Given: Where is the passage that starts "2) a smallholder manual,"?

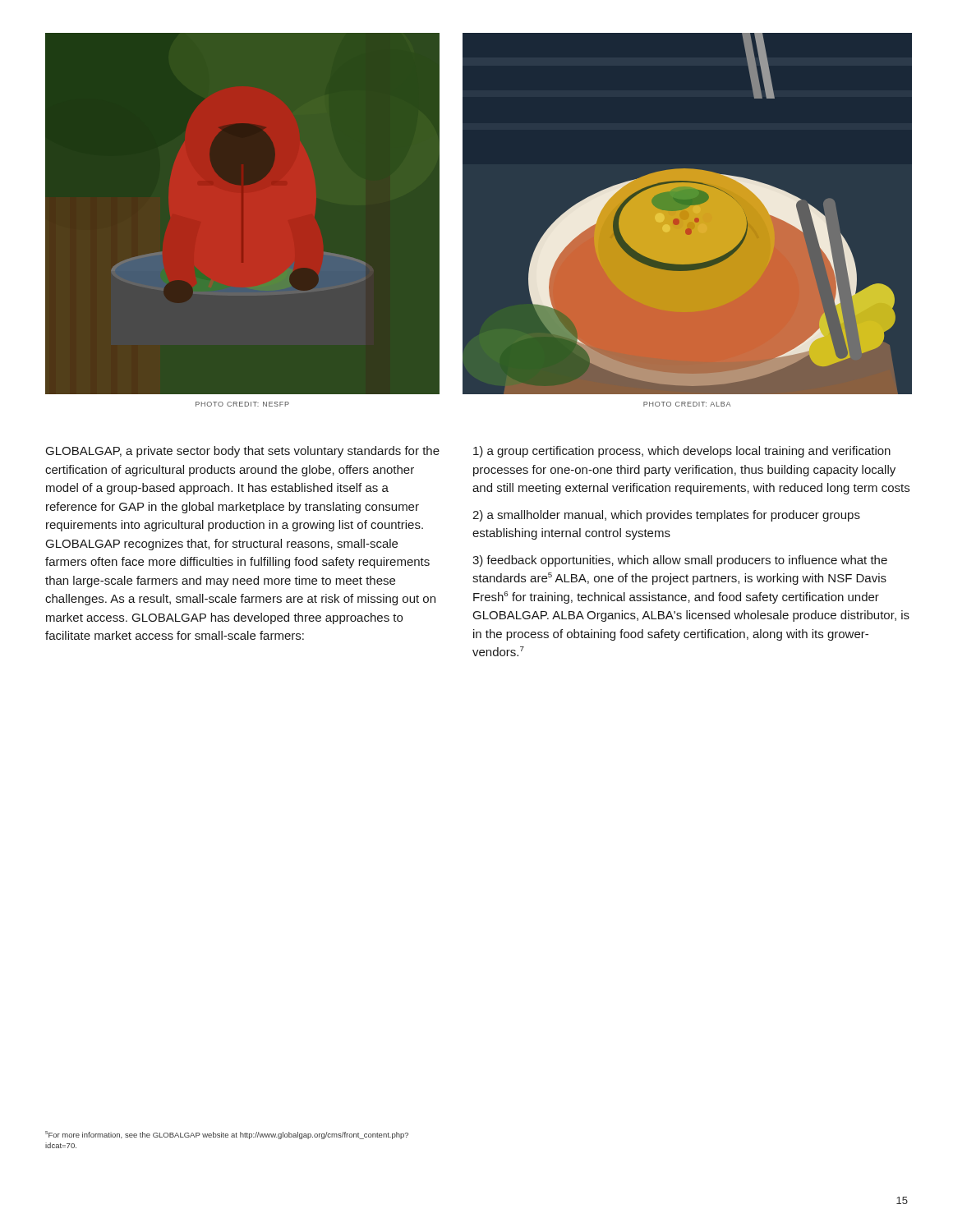Looking at the screenshot, I should click(x=666, y=523).
